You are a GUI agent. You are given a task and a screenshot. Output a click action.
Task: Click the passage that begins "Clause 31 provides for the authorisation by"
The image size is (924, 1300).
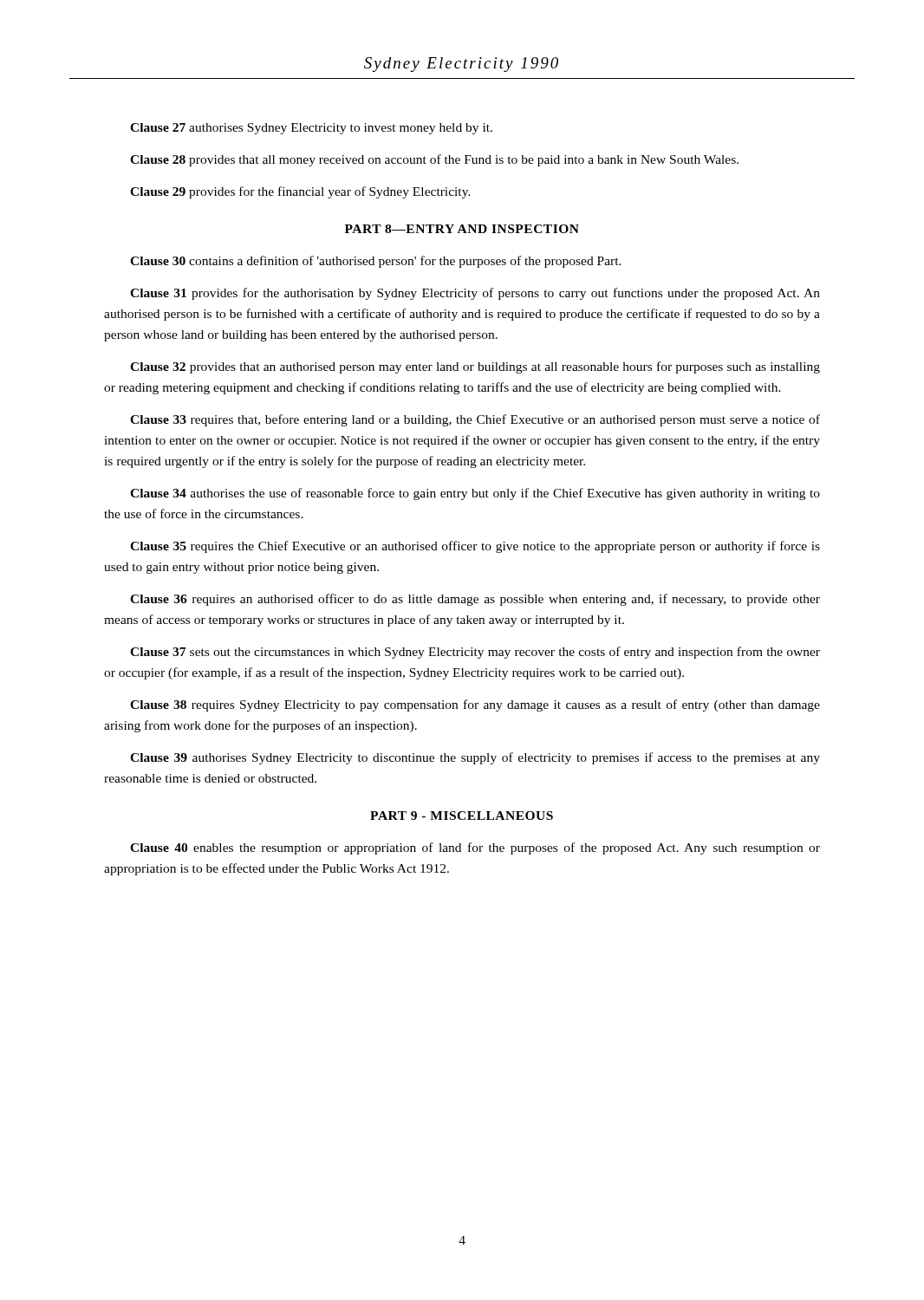tap(462, 313)
